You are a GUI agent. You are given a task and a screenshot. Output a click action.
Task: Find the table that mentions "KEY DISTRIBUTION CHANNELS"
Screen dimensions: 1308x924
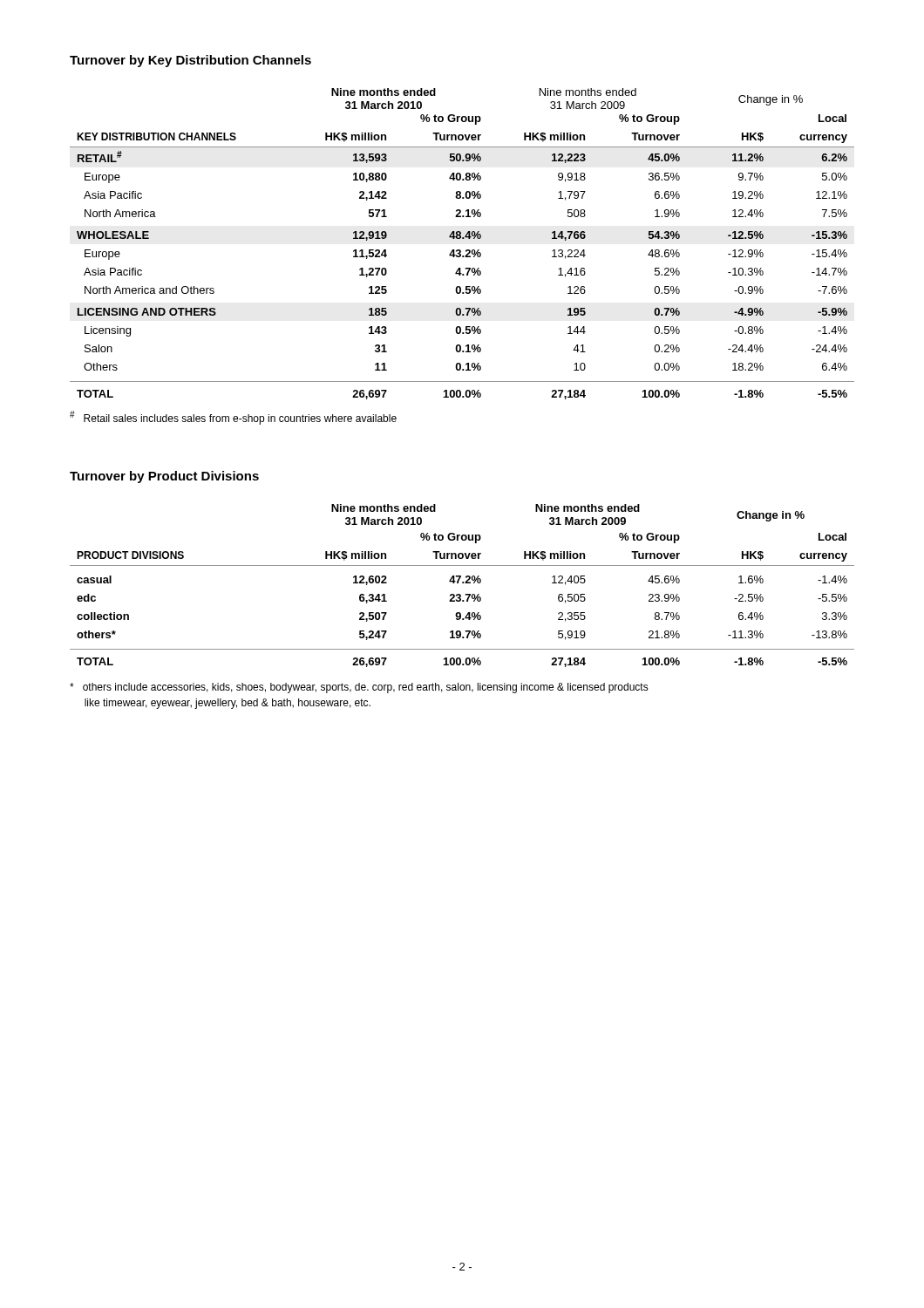[462, 243]
